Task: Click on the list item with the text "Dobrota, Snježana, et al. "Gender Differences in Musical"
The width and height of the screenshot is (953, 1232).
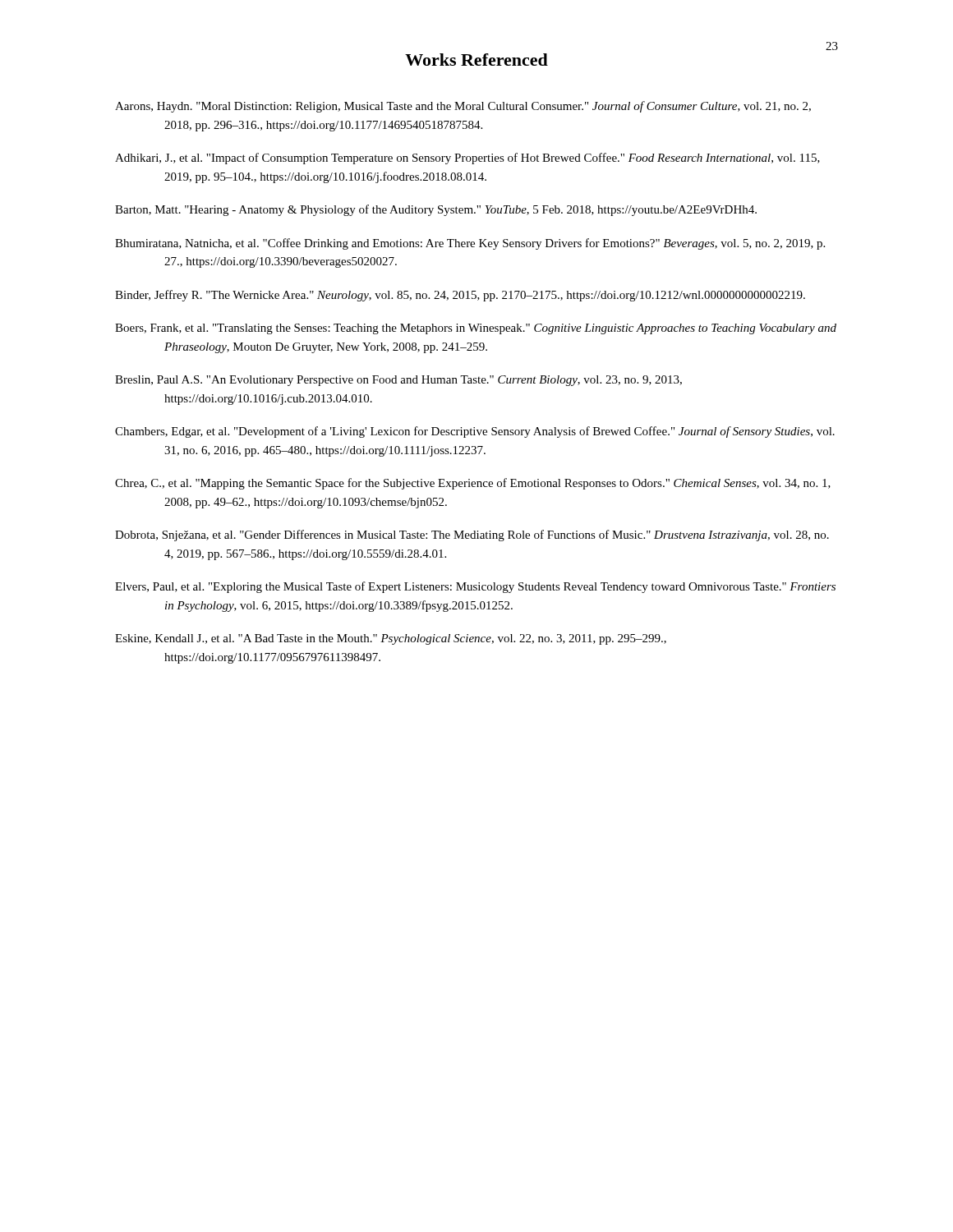Action: (472, 544)
